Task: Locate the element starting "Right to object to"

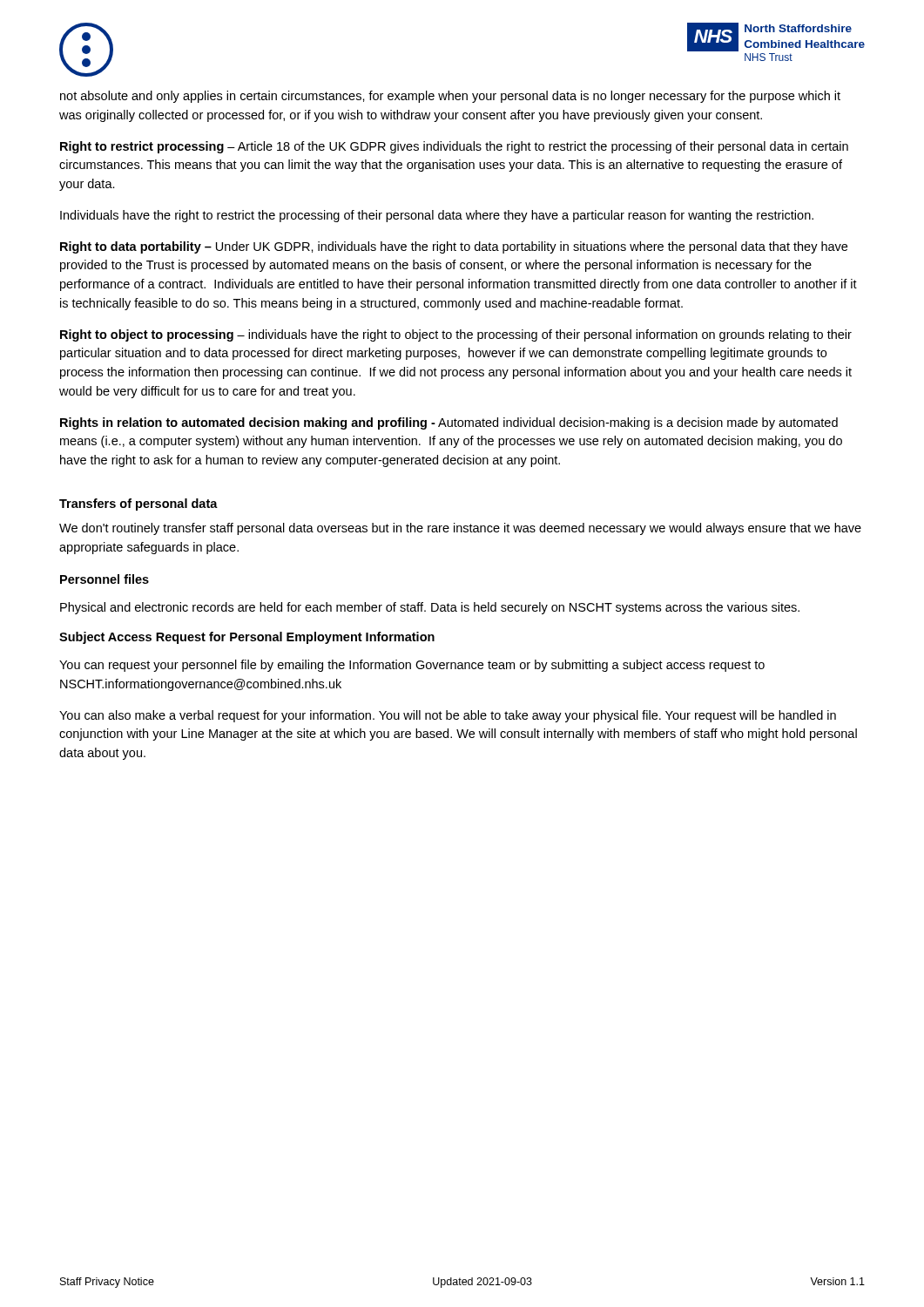Action: pos(455,363)
